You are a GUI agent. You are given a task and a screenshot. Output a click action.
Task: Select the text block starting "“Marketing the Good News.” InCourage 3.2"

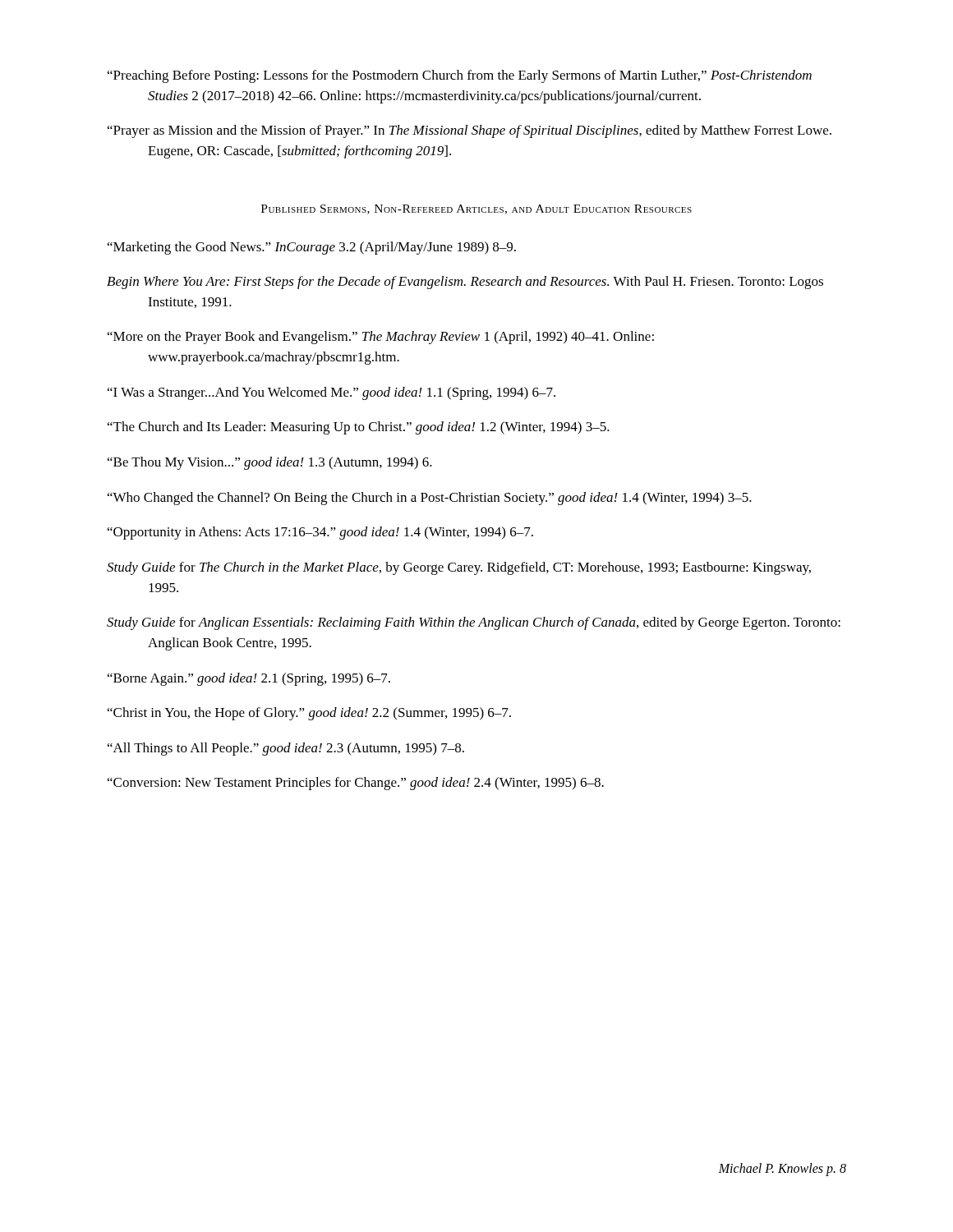coord(312,246)
